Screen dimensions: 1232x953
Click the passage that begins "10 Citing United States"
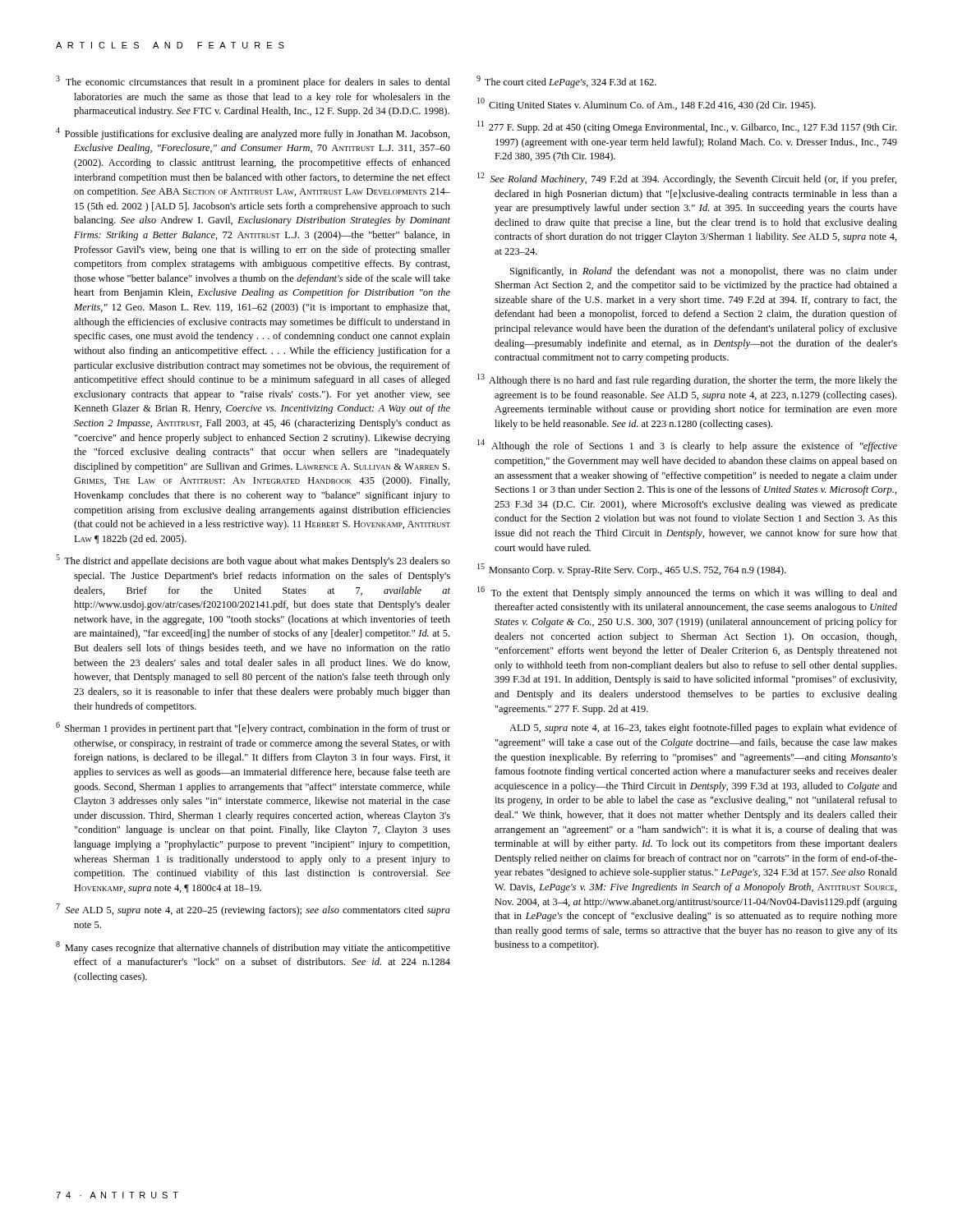646,104
